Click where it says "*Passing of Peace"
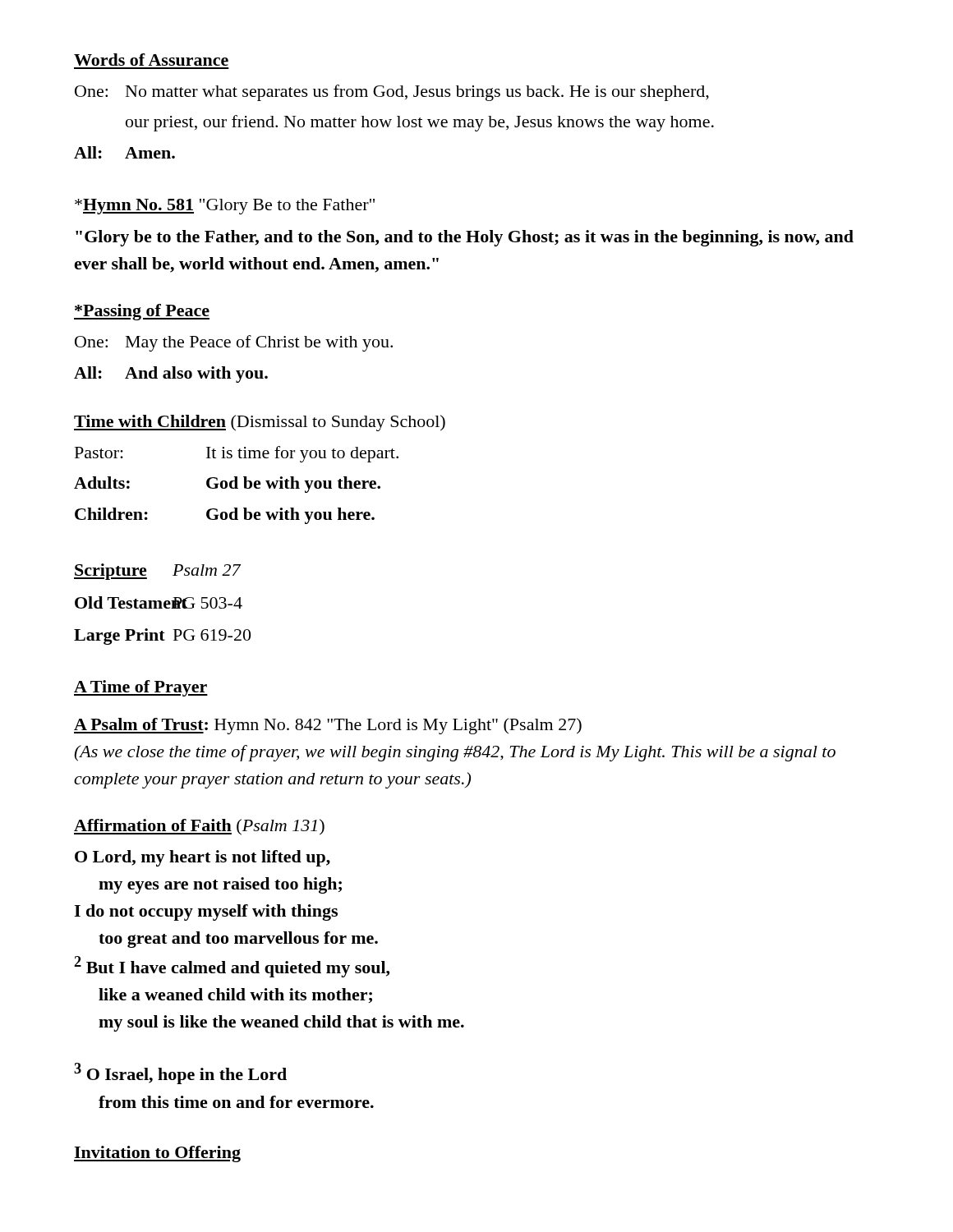Screen dimensions: 1232x953 142,310
